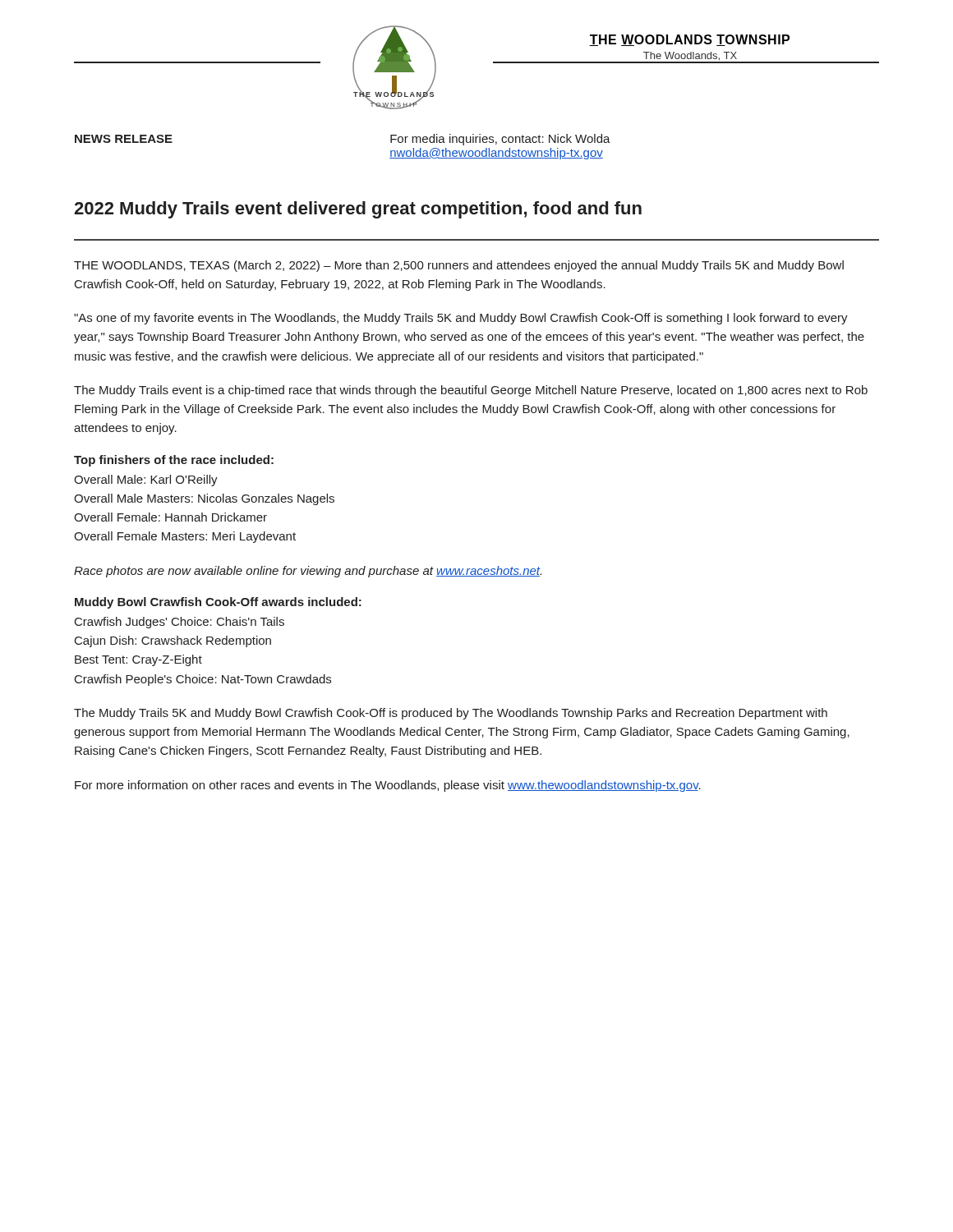Select the list item with the text "Overall Female: Hannah Drickamer"
953x1232 pixels.
click(x=170, y=517)
